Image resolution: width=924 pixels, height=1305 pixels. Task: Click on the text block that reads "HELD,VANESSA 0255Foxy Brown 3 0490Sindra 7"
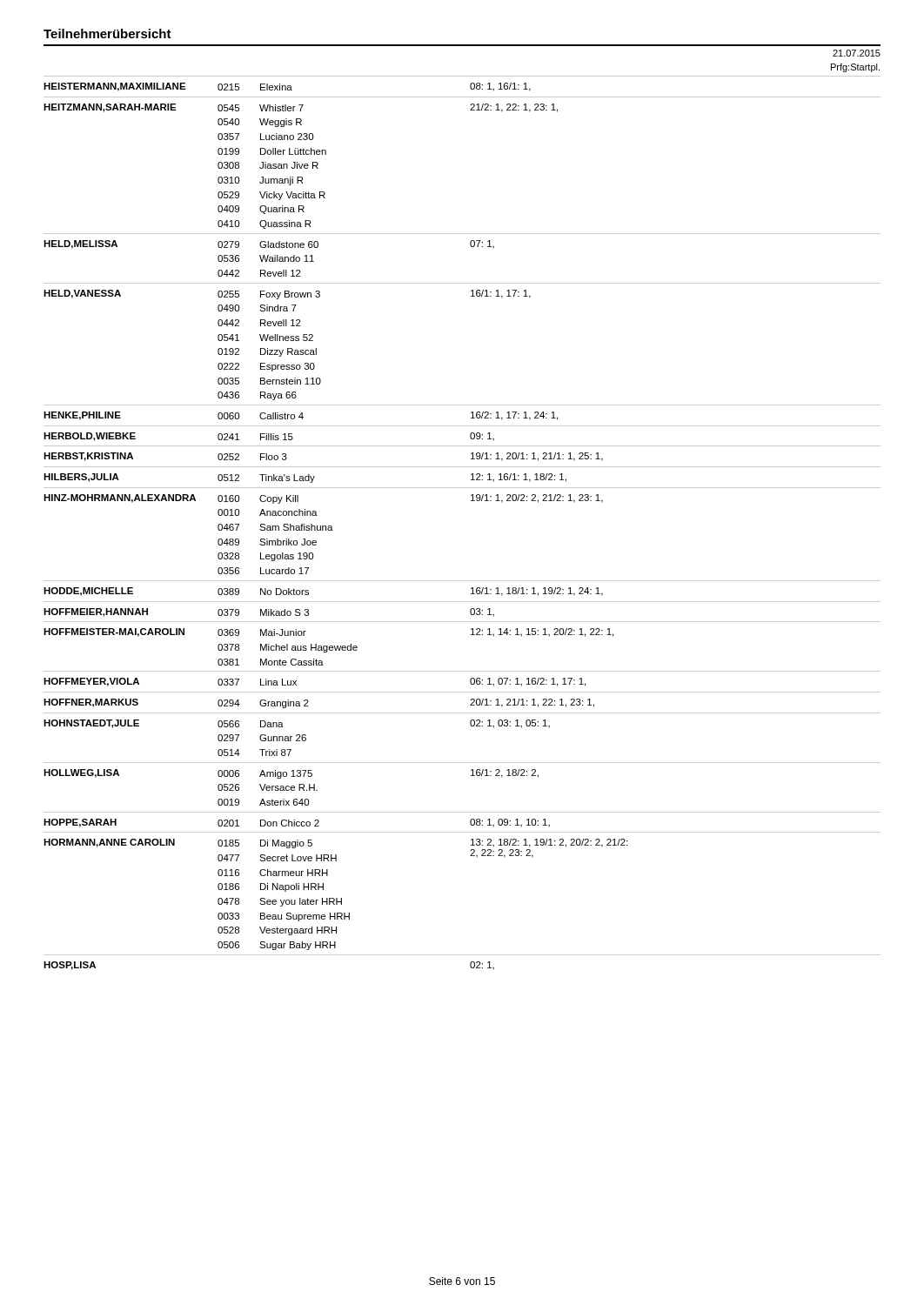click(287, 294)
